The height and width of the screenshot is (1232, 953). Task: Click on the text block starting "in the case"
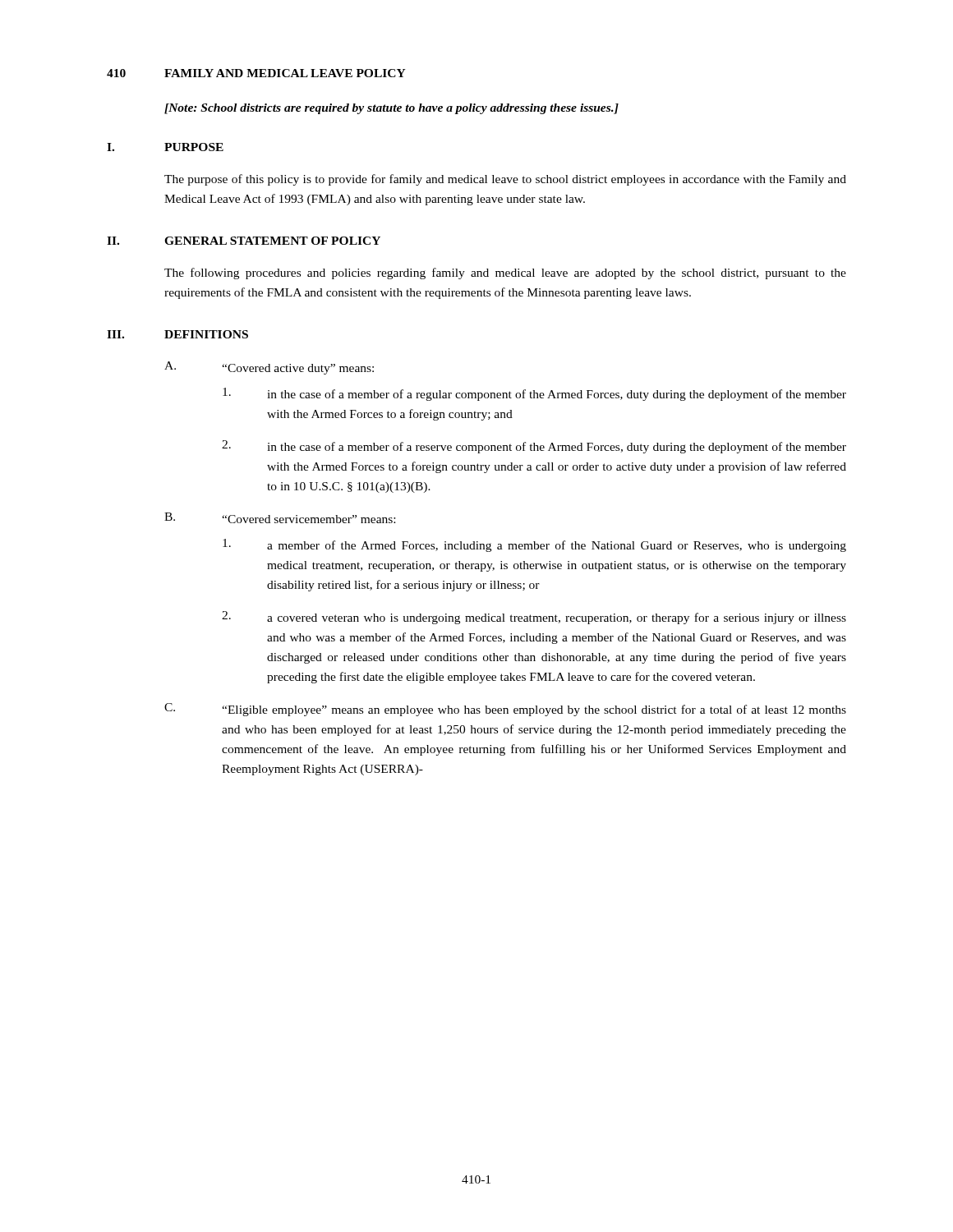[534, 404]
